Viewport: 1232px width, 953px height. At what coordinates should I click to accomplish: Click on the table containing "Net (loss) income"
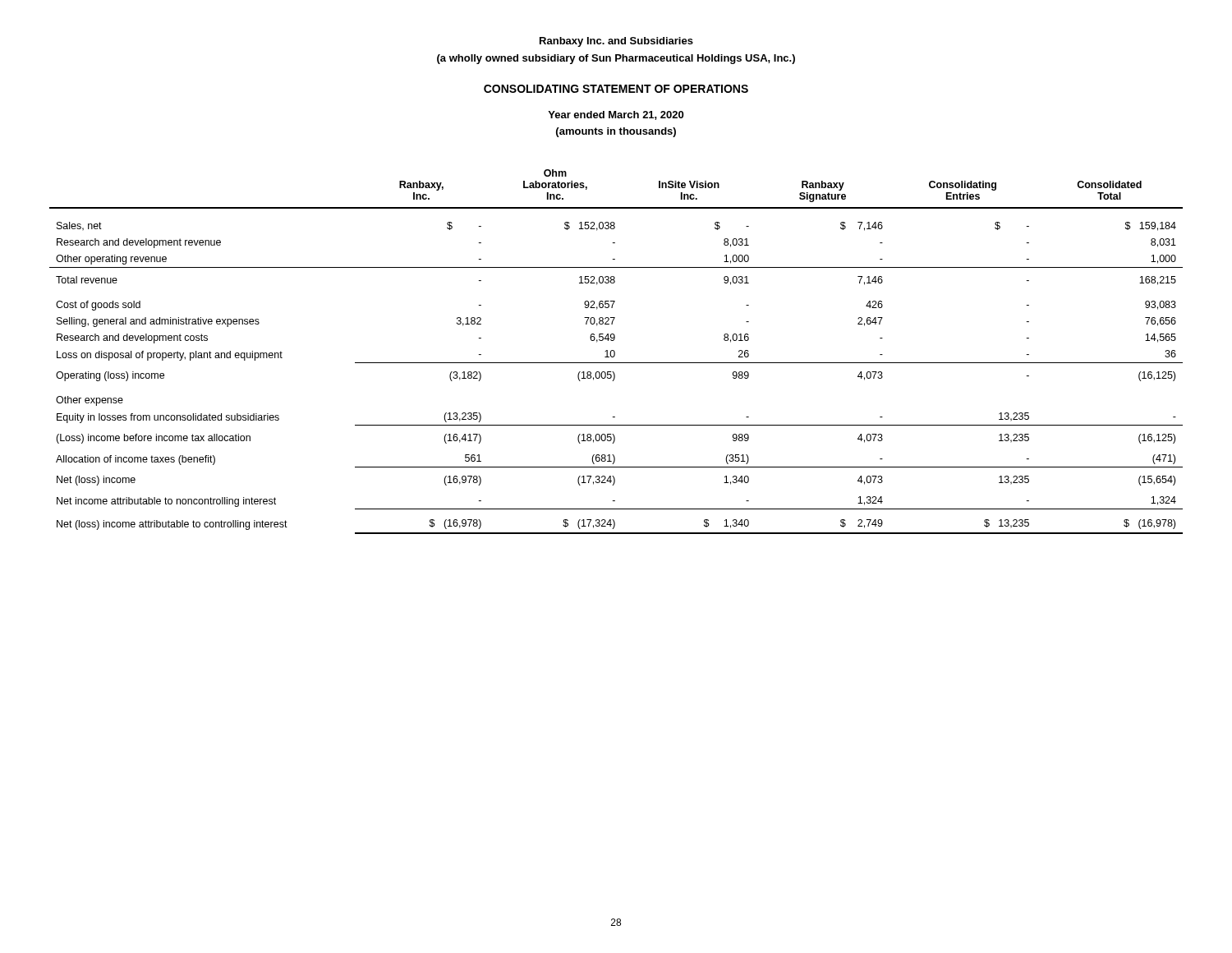pyautogui.click(x=616, y=350)
